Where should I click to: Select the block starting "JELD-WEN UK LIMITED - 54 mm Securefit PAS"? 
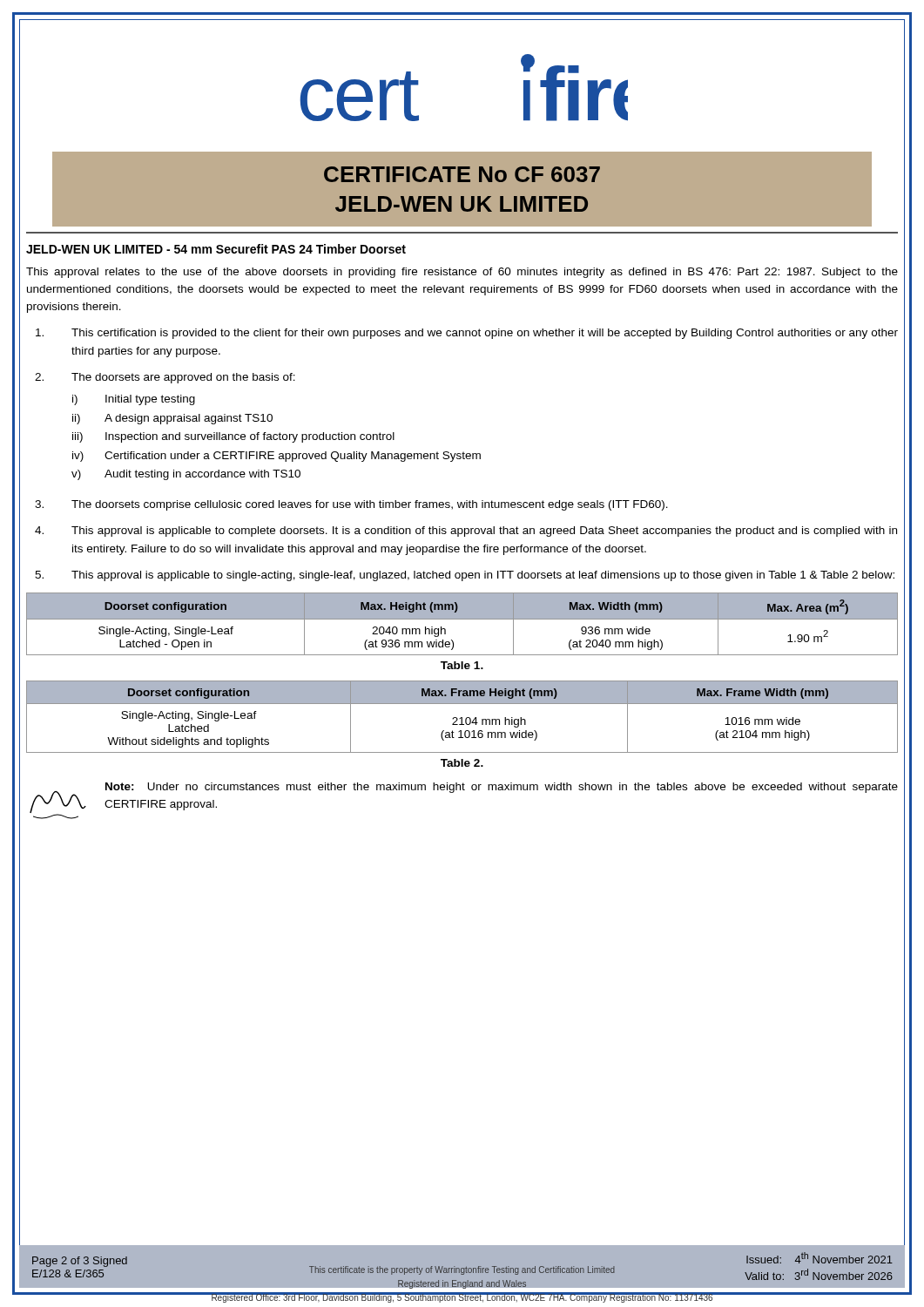pos(216,249)
